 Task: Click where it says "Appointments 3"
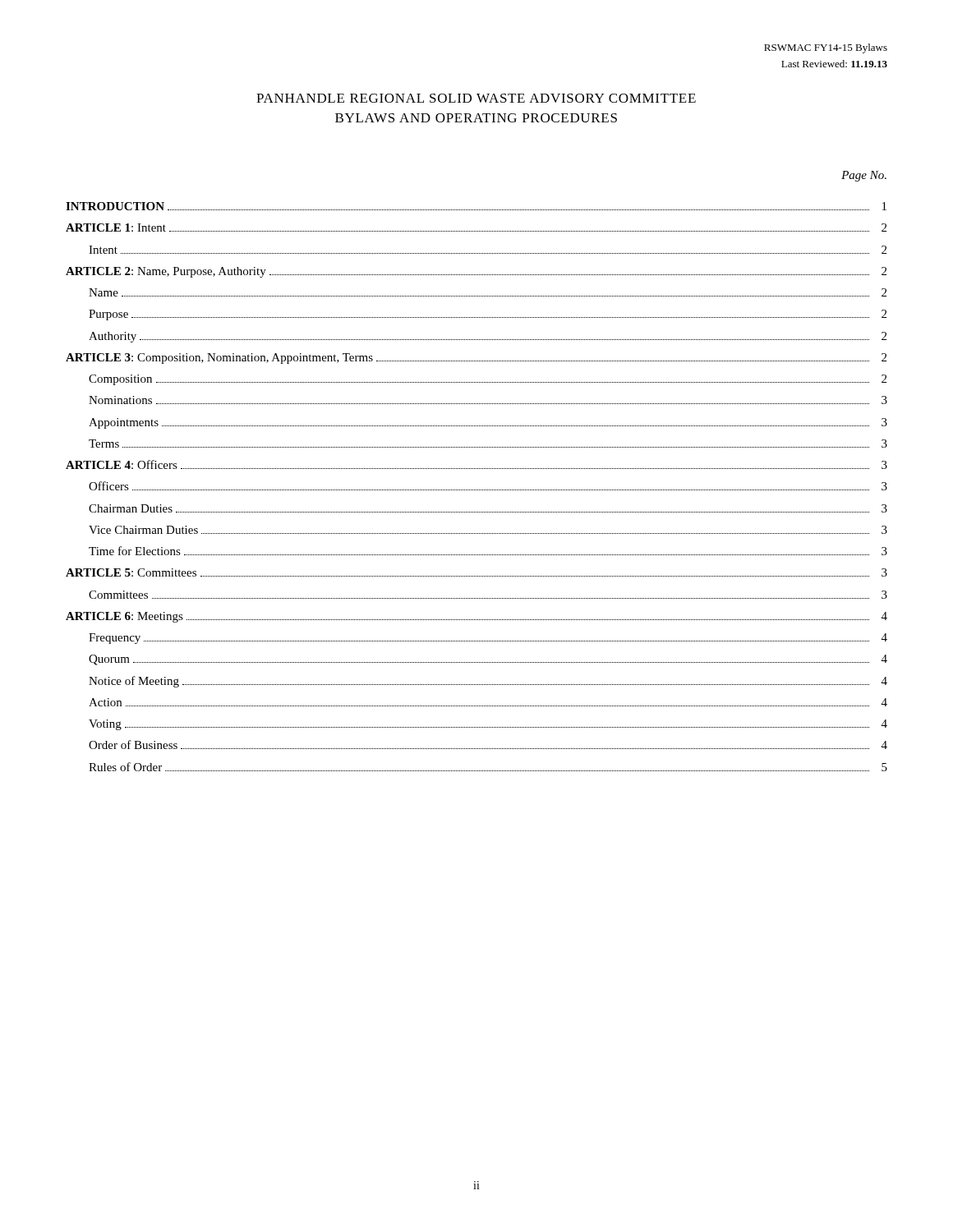tap(488, 422)
